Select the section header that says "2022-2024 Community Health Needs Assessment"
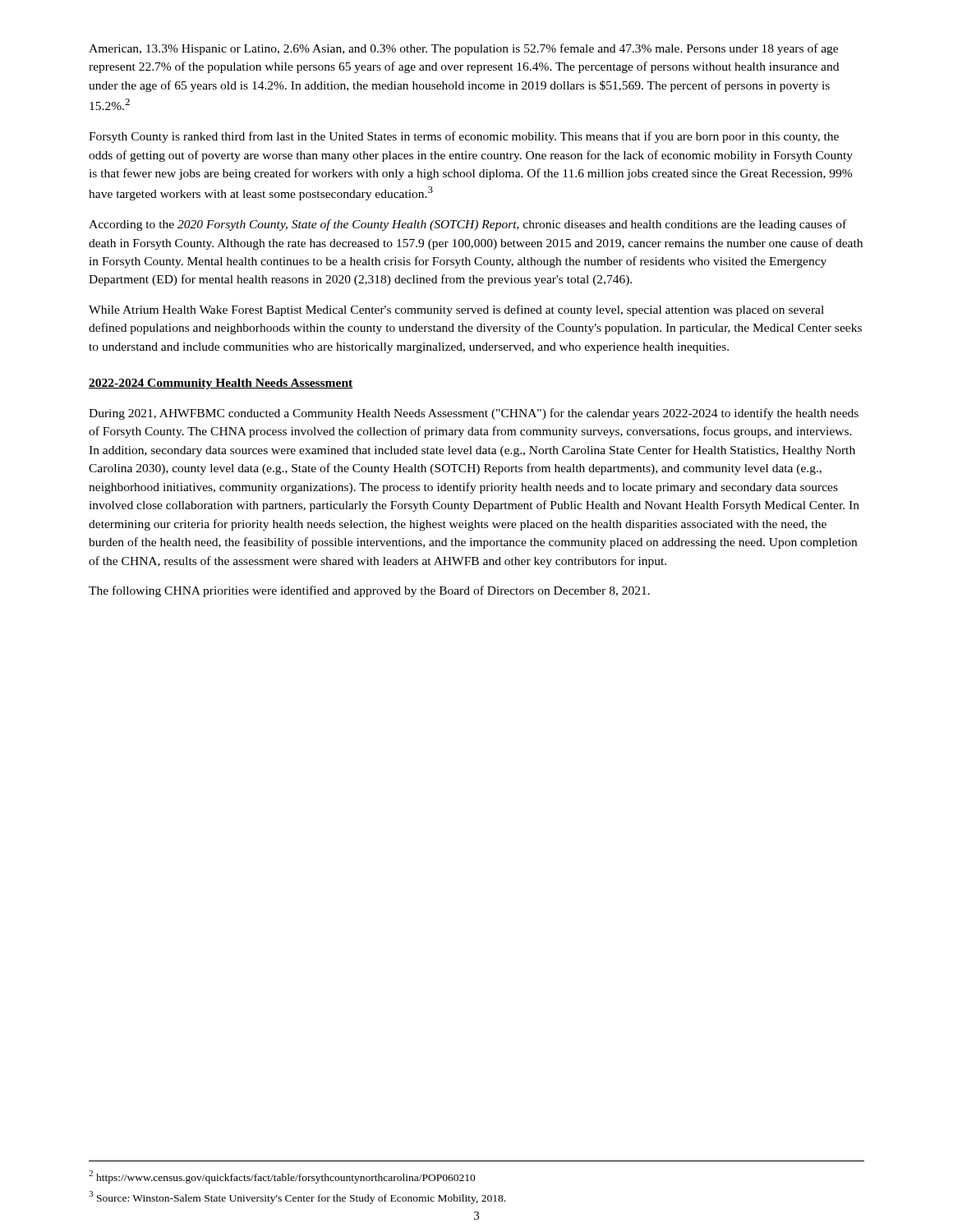The image size is (953, 1232). 221,383
